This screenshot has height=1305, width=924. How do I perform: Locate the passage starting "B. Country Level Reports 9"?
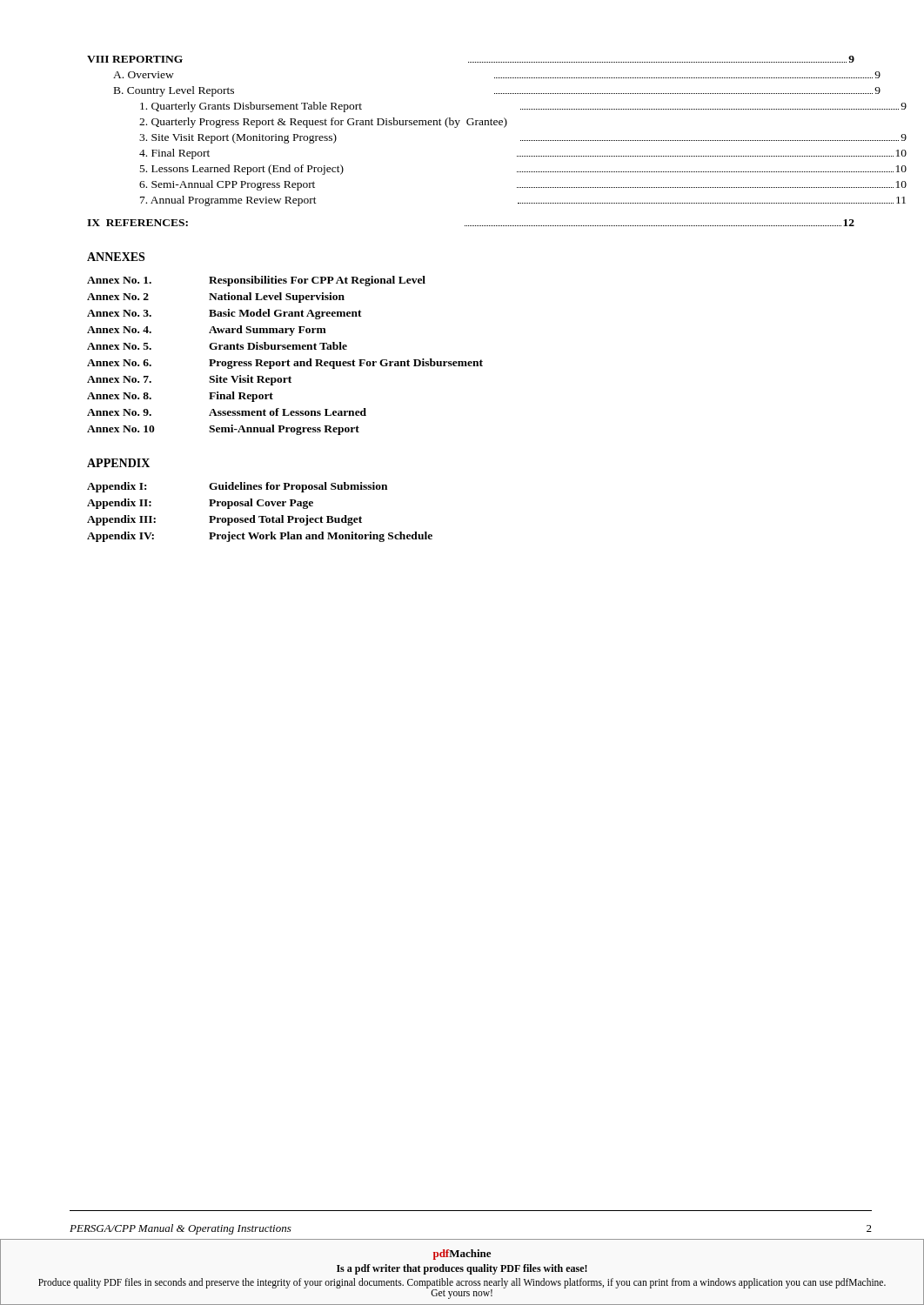(497, 91)
